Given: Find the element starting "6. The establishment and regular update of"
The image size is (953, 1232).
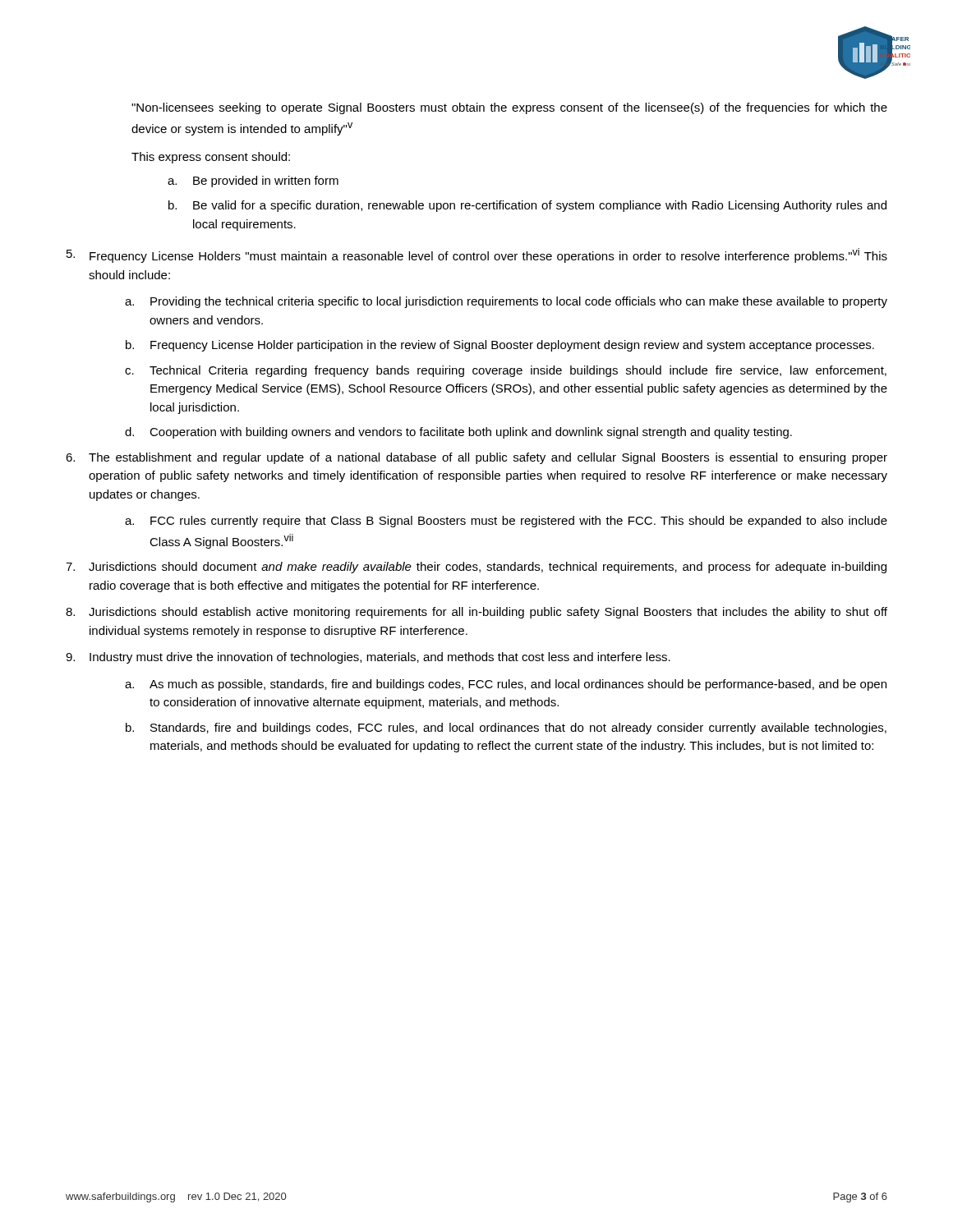Looking at the screenshot, I should pyautogui.click(x=476, y=458).
